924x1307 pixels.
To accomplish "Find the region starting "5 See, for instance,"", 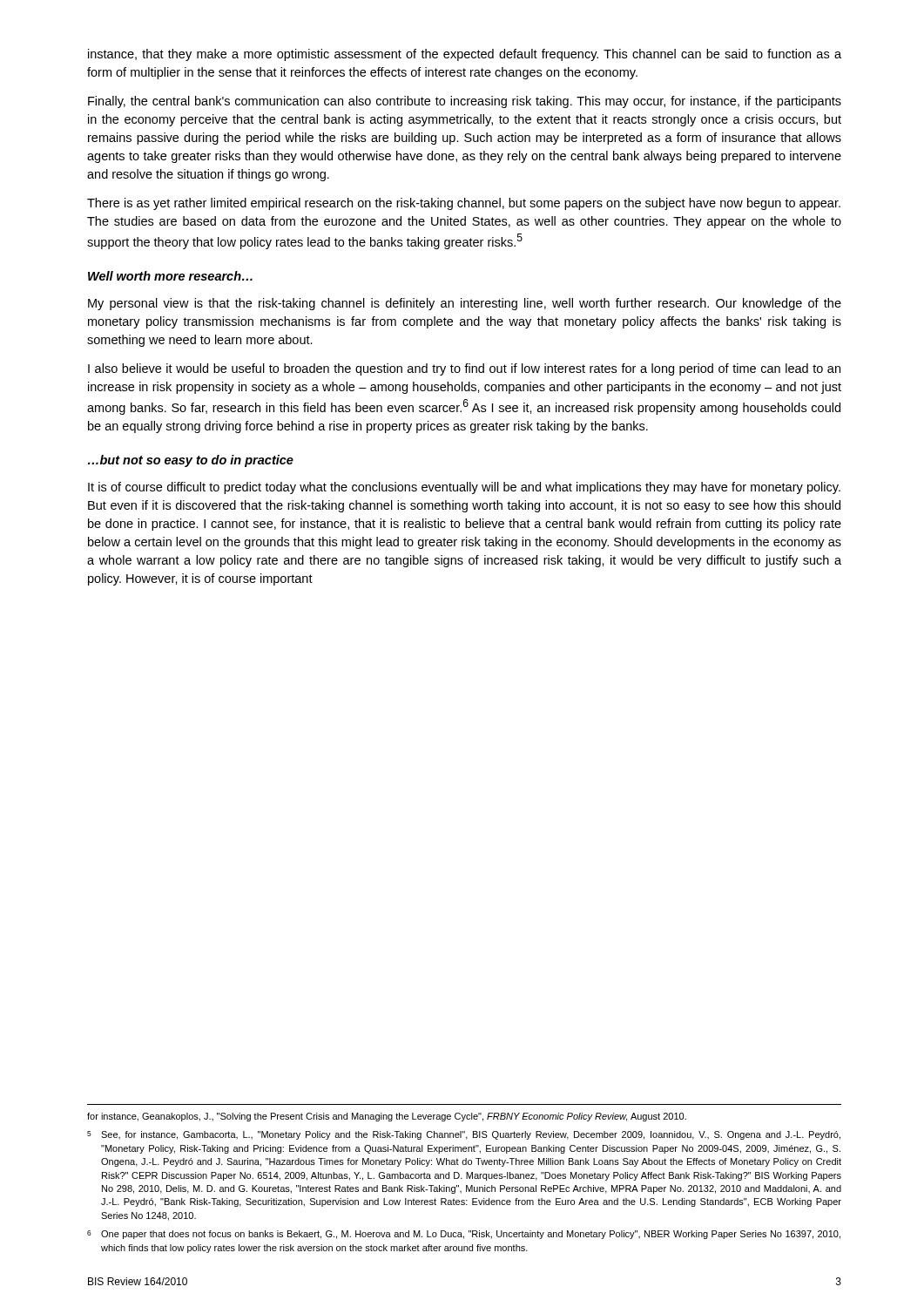I will click(x=464, y=1176).
